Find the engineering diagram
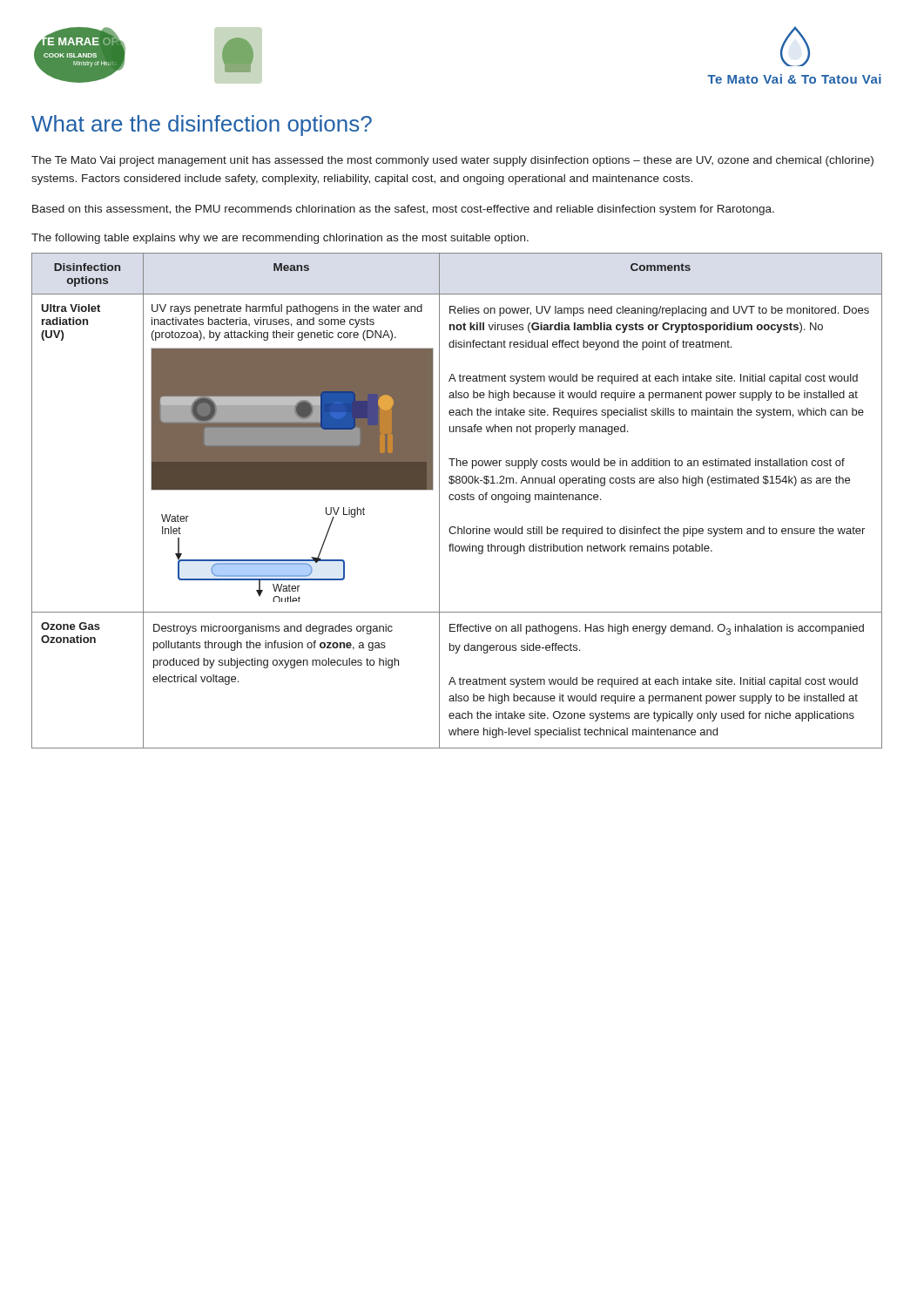Image resolution: width=924 pixels, height=1307 pixels. click(x=291, y=551)
